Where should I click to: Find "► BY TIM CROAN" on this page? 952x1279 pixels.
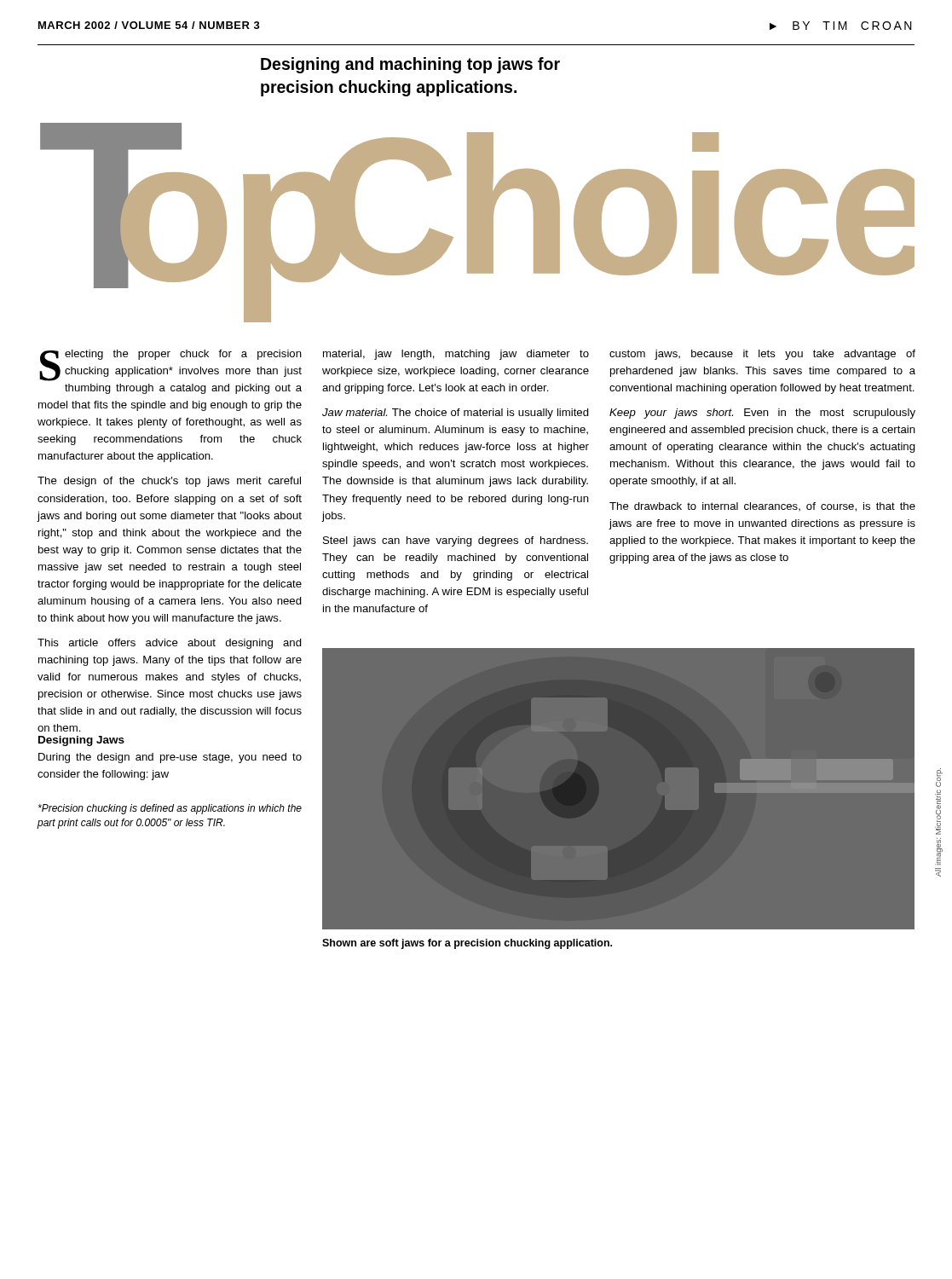coord(841,26)
